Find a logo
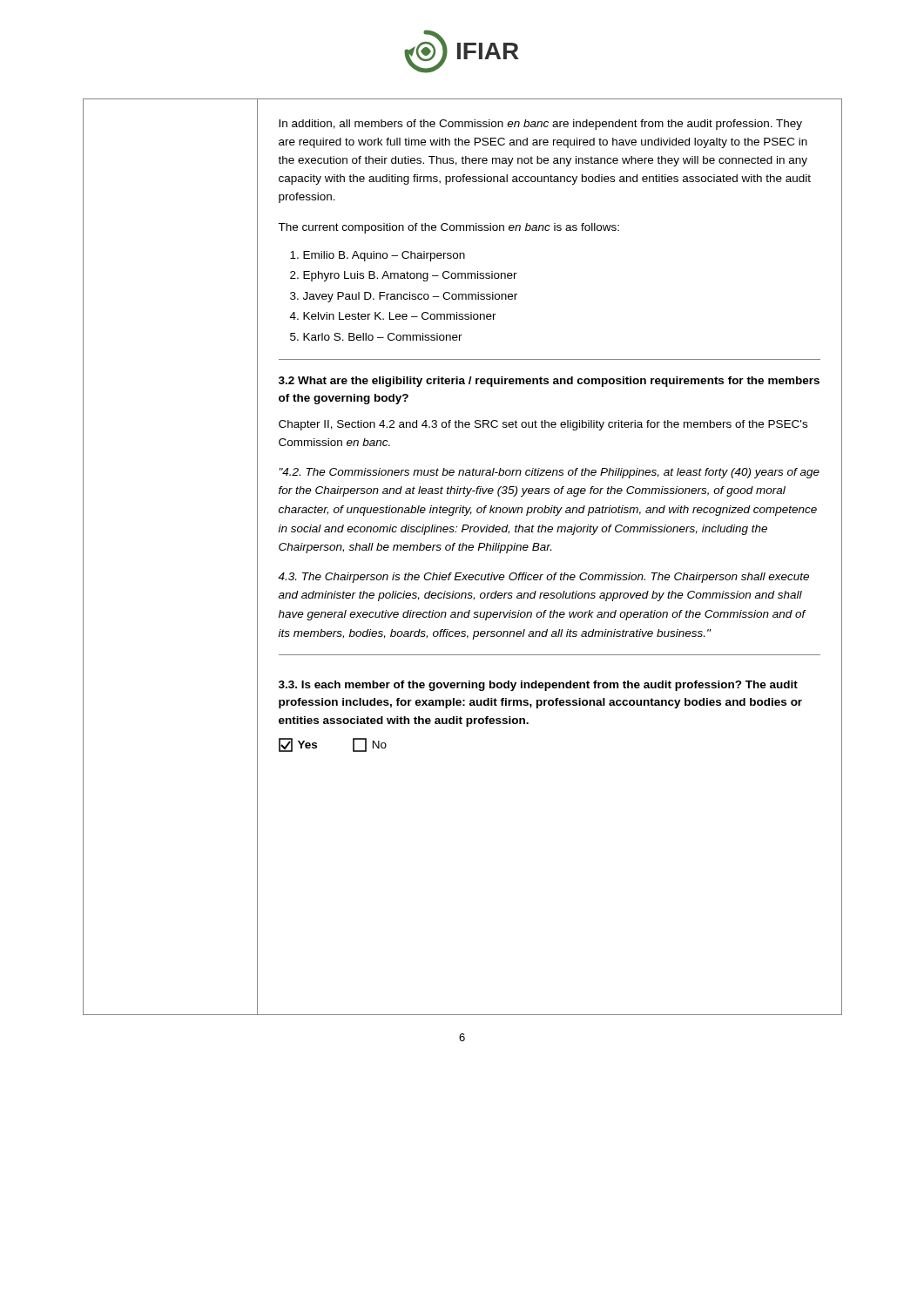Screen dimensions: 1307x924 (x=462, y=53)
